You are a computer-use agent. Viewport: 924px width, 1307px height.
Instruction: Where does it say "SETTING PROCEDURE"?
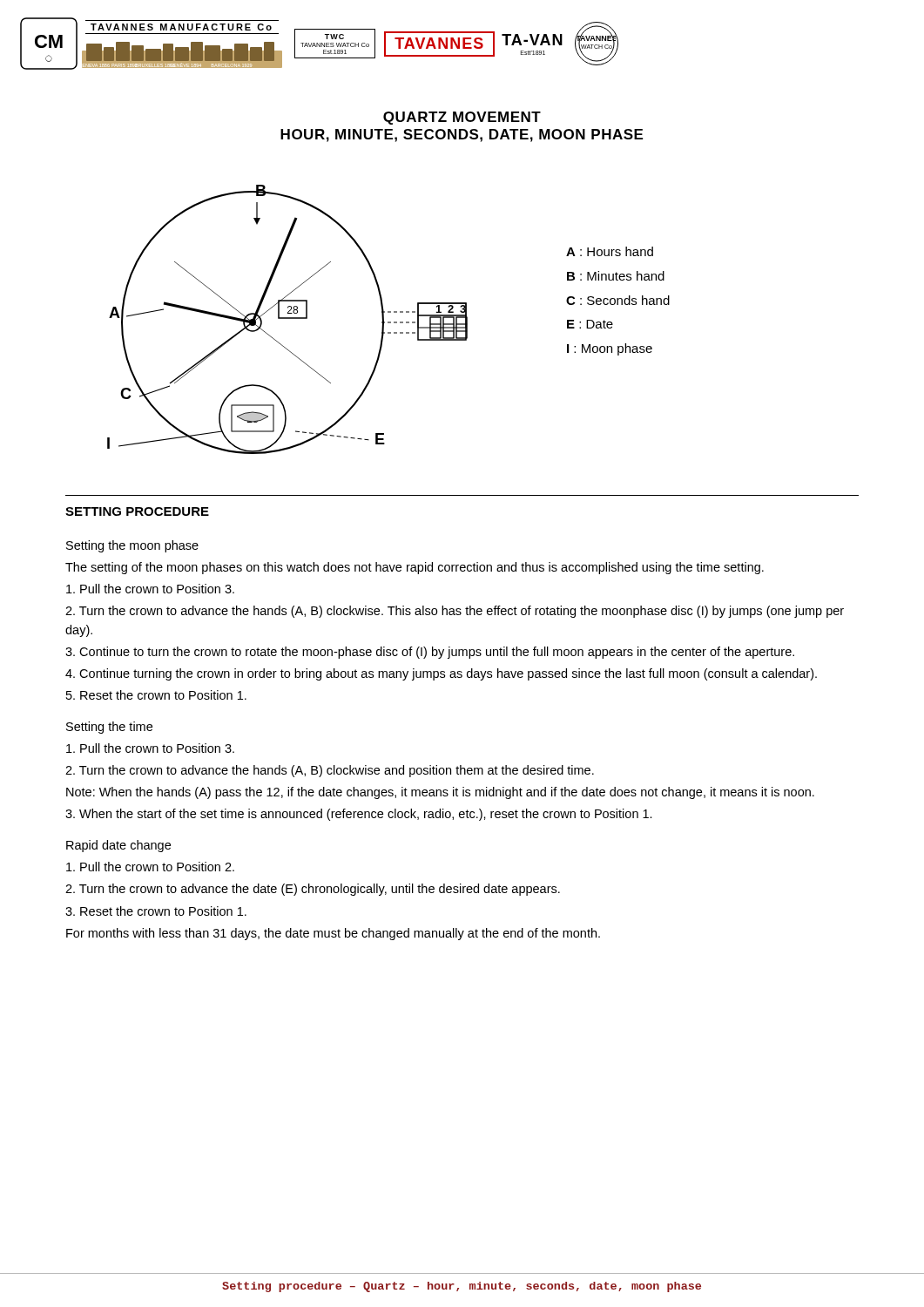[137, 511]
